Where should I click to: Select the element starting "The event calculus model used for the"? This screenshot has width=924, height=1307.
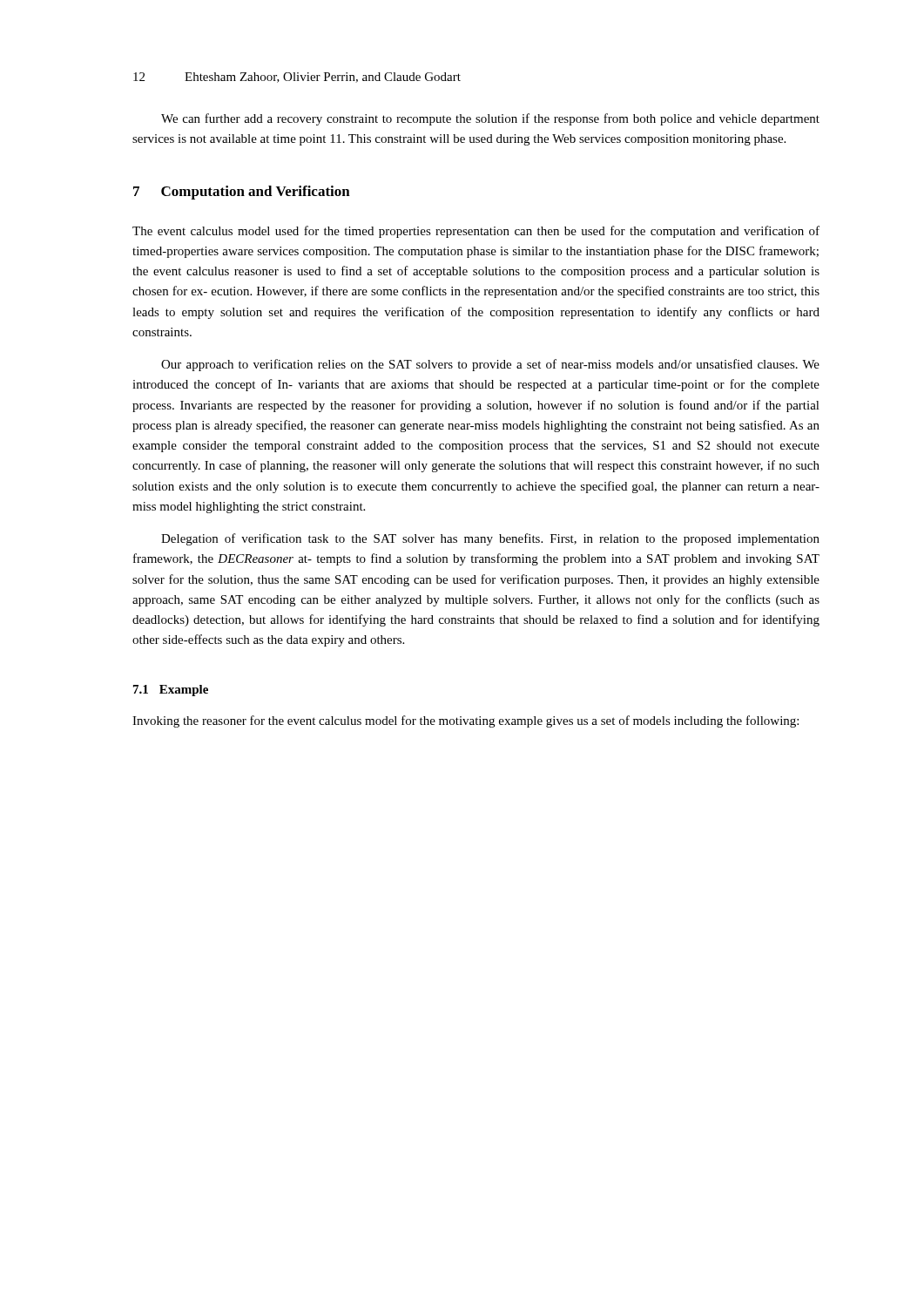(x=476, y=436)
